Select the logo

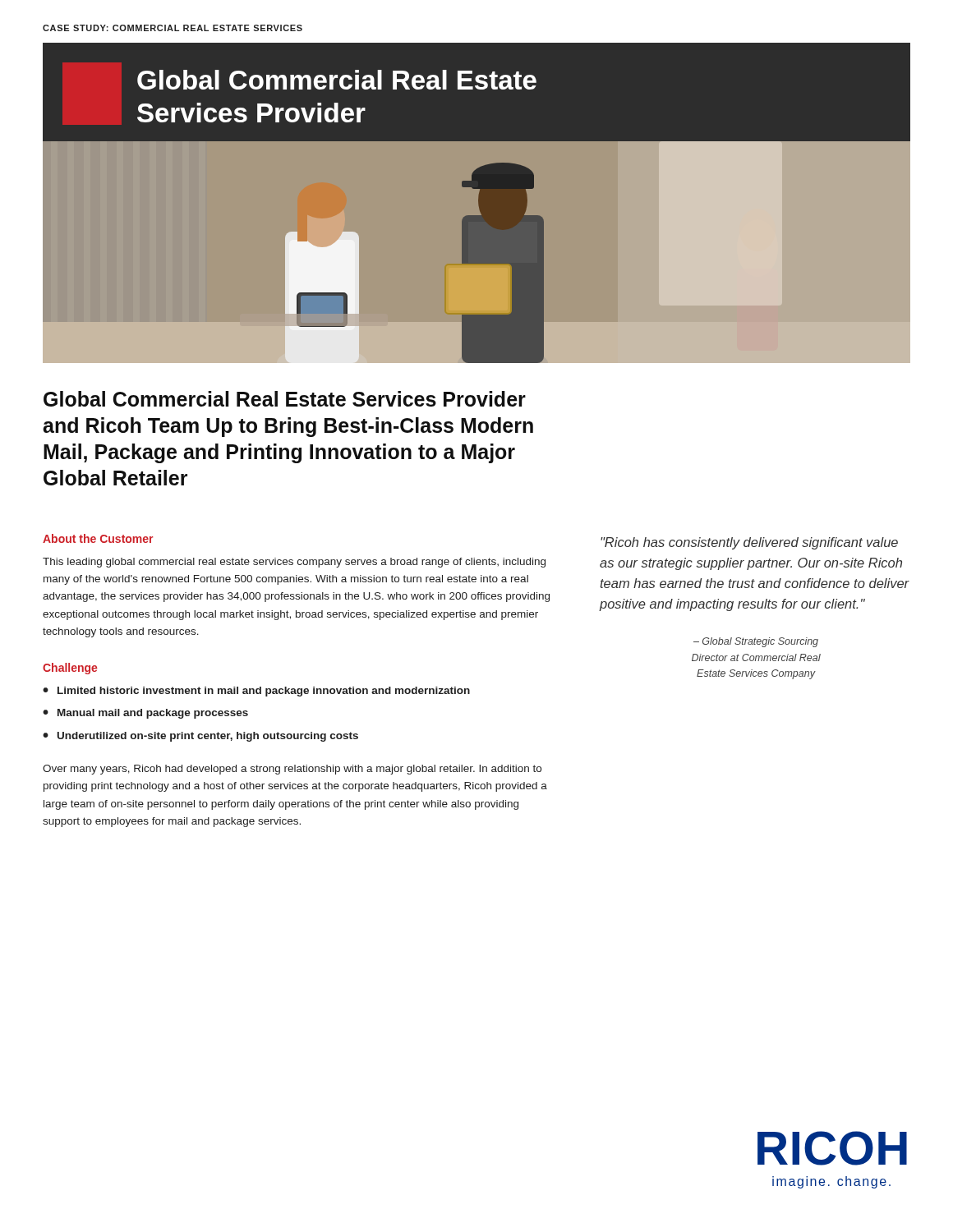832,1157
